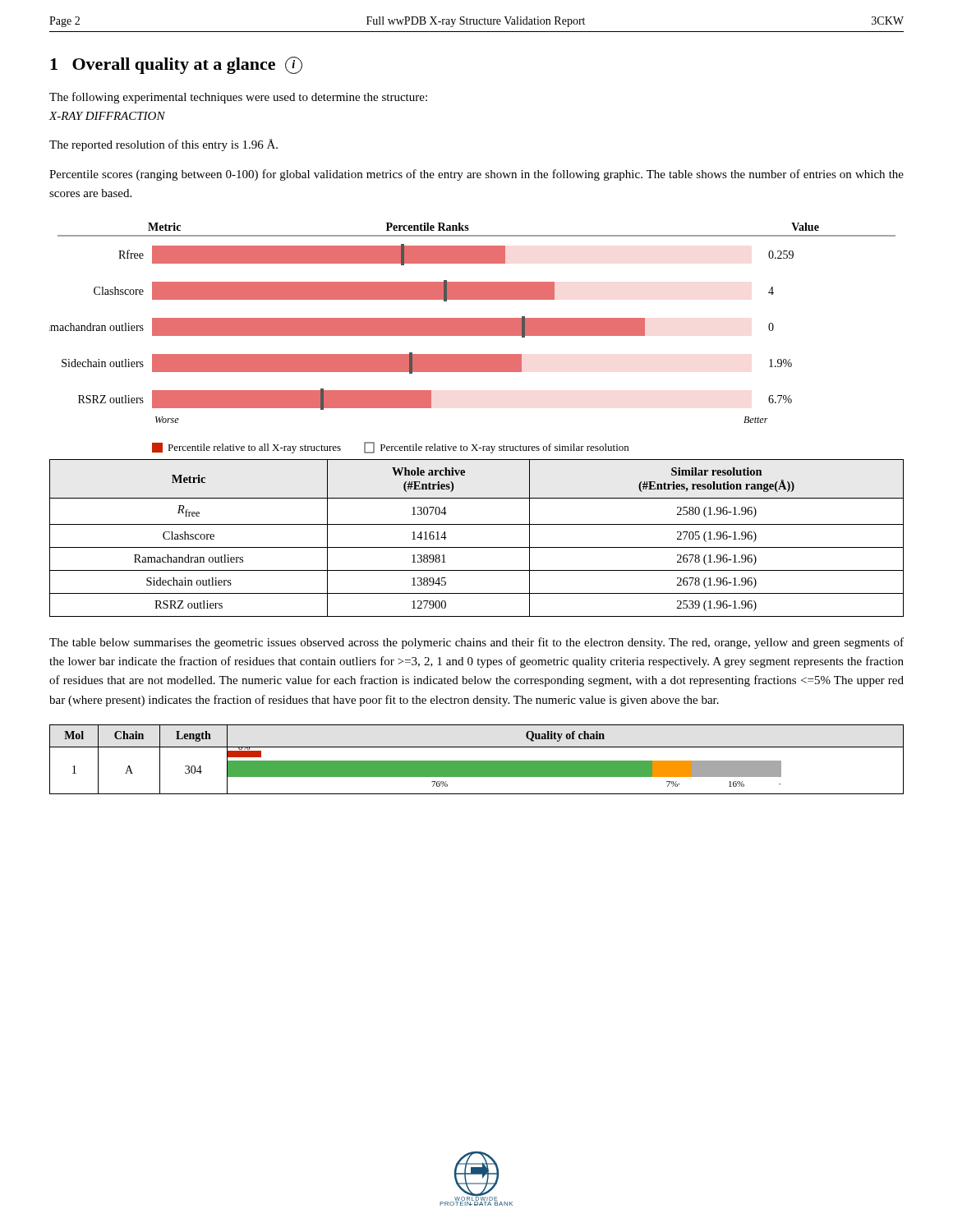Select the infographic
953x1232 pixels.
pyautogui.click(x=476, y=335)
